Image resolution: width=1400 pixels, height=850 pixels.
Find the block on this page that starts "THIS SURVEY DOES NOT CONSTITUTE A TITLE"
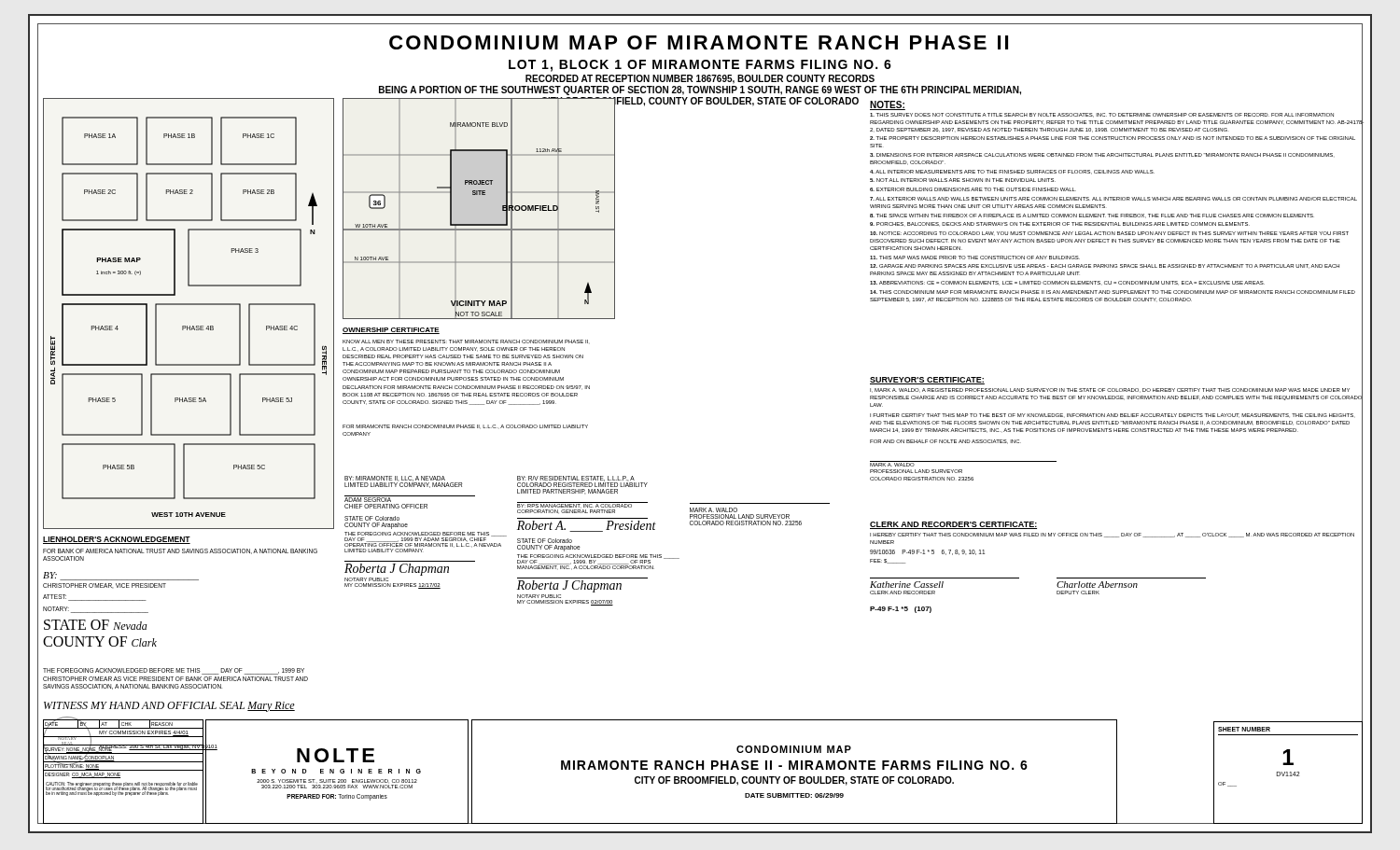[1117, 208]
